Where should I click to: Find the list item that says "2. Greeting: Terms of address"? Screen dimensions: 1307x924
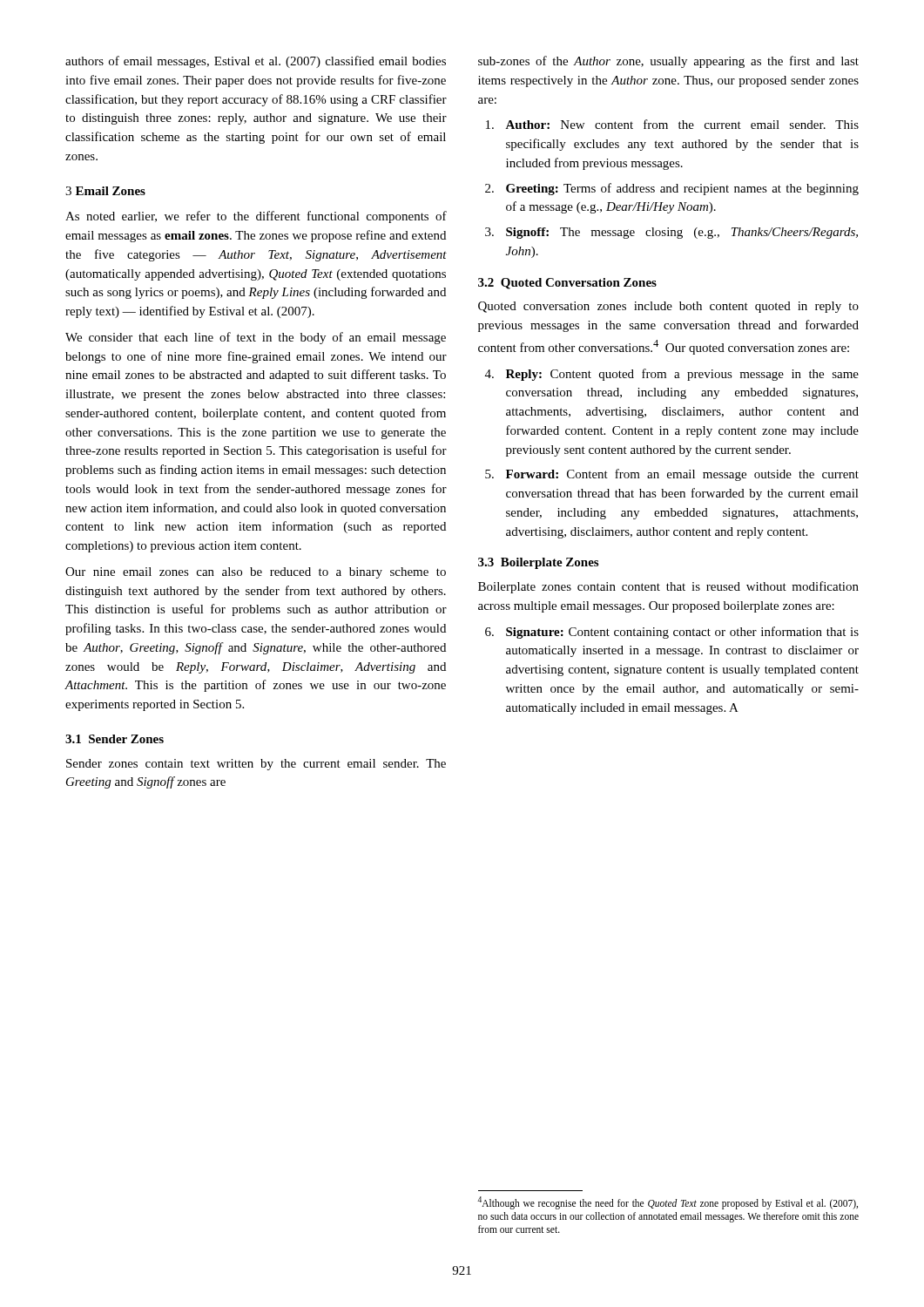[672, 198]
